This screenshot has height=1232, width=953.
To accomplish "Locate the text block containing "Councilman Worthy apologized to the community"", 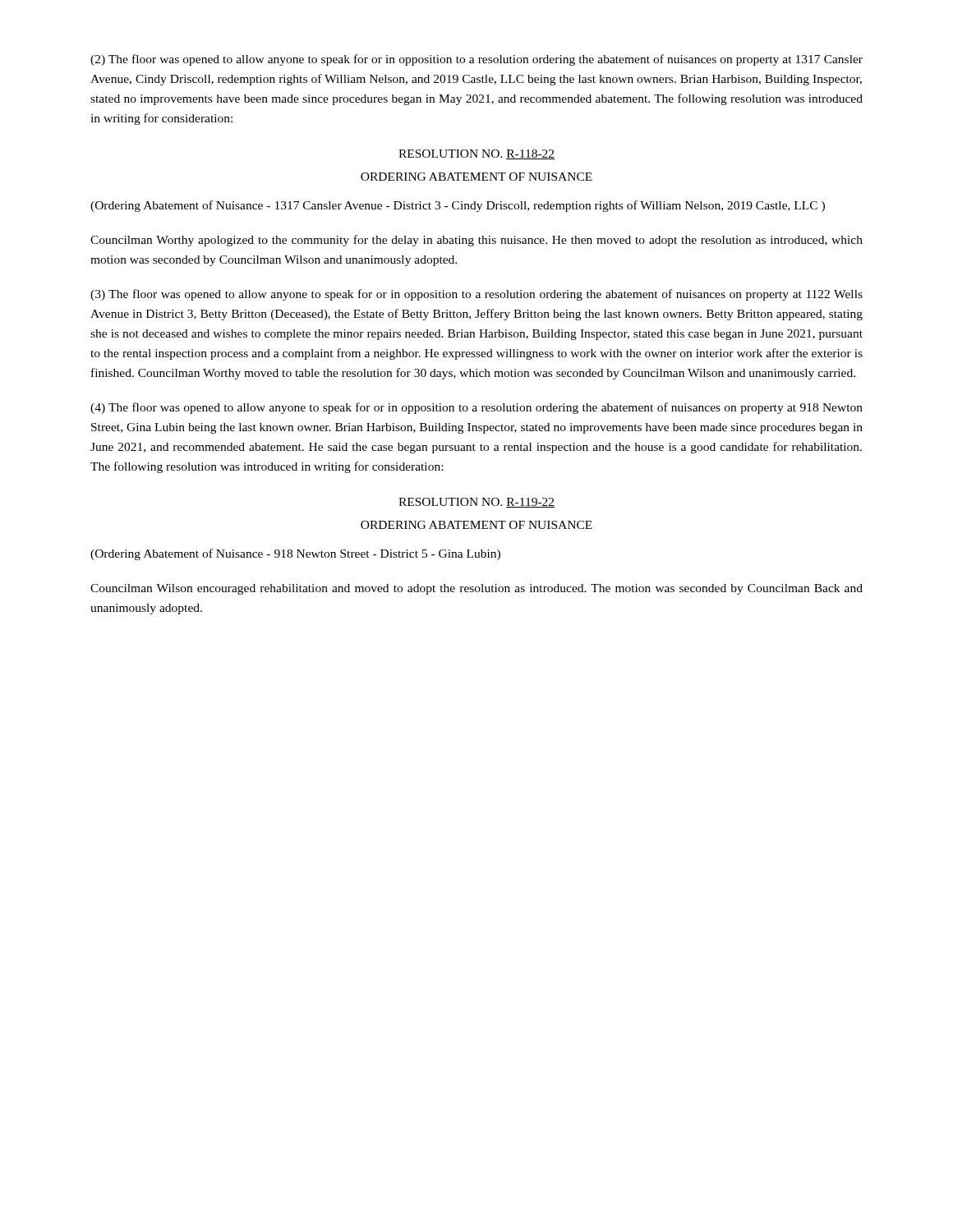I will click(x=476, y=249).
